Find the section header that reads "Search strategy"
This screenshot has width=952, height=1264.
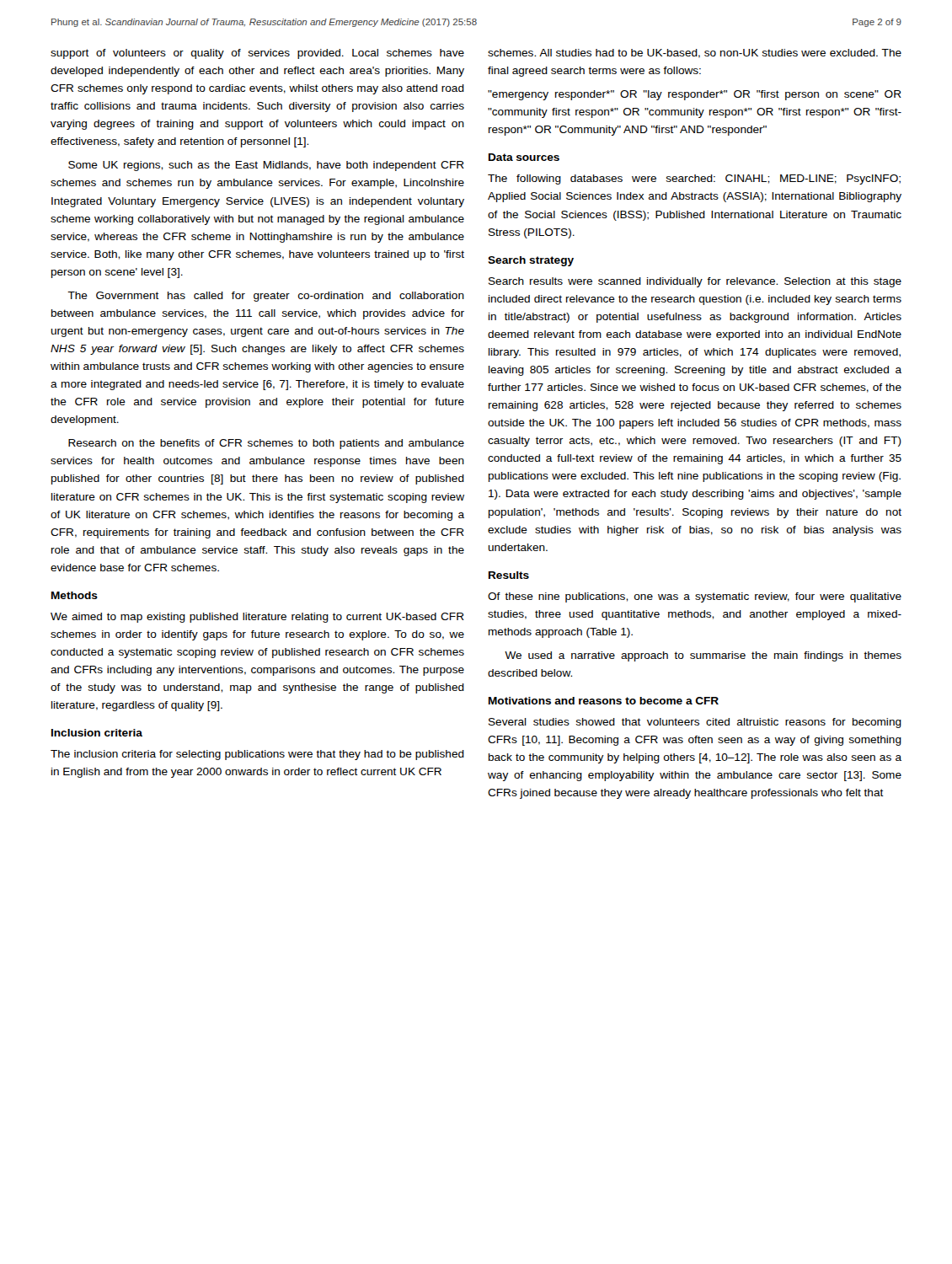tap(531, 260)
